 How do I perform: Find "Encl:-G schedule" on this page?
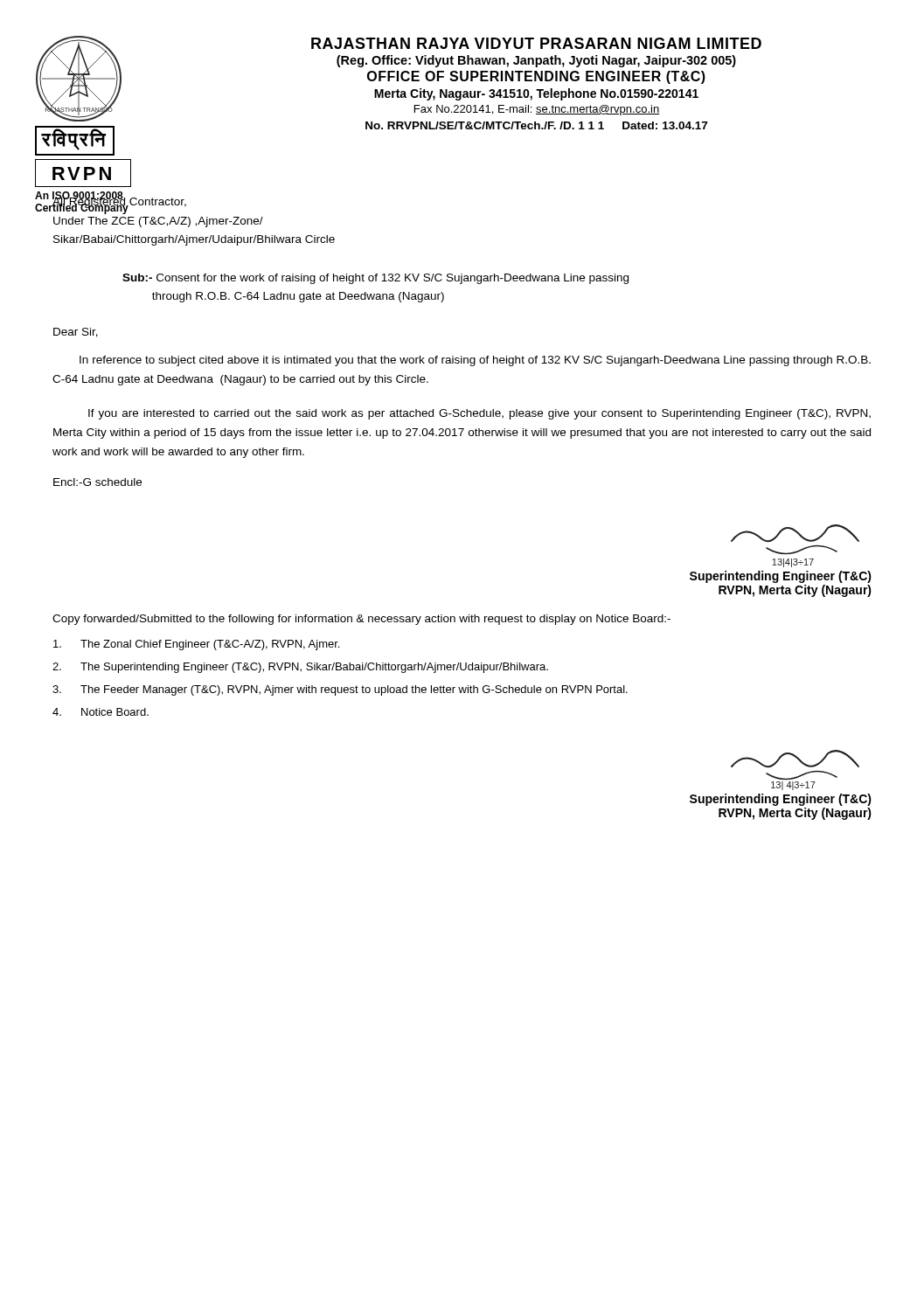(x=97, y=482)
